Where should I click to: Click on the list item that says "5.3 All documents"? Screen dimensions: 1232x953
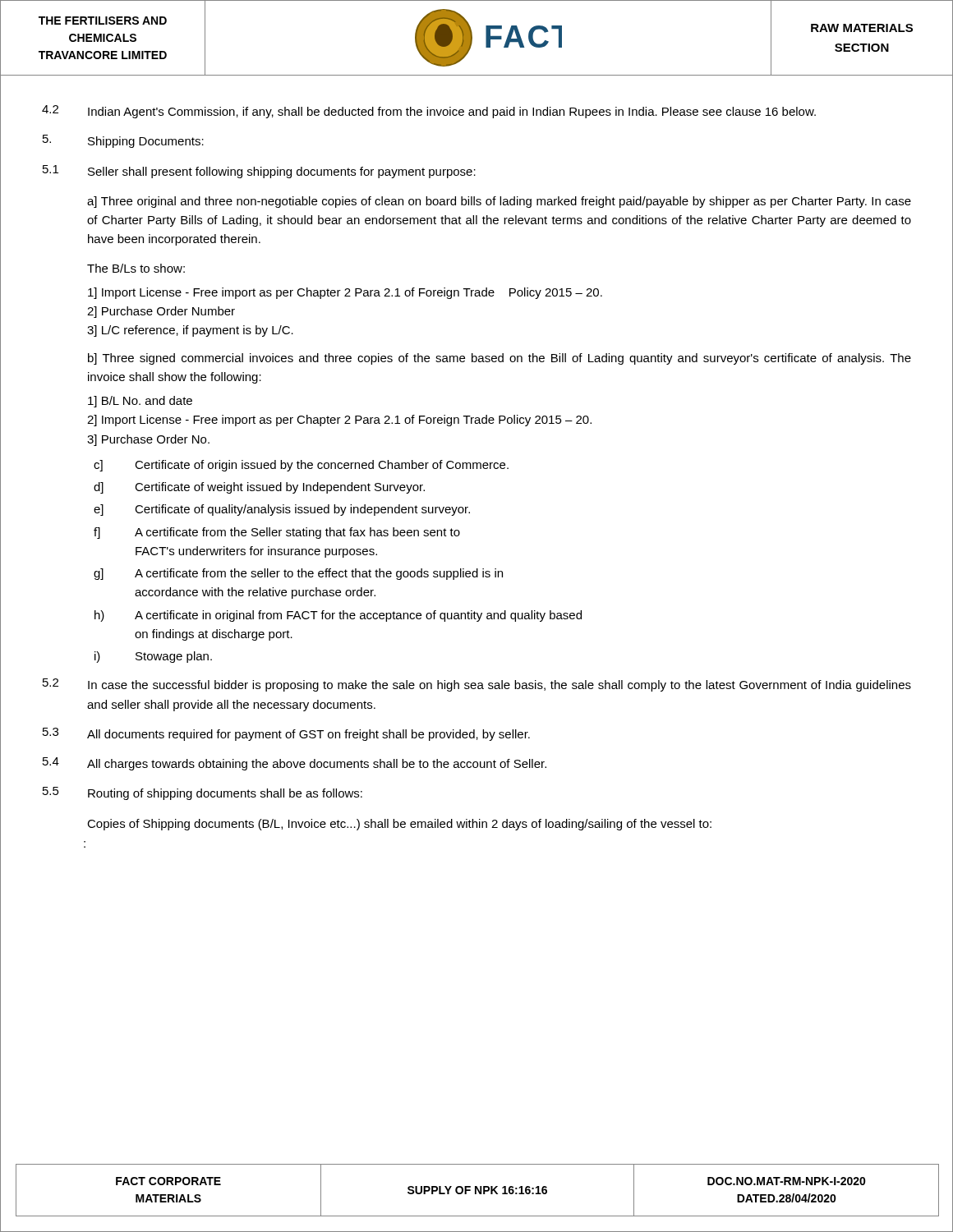pyautogui.click(x=476, y=734)
